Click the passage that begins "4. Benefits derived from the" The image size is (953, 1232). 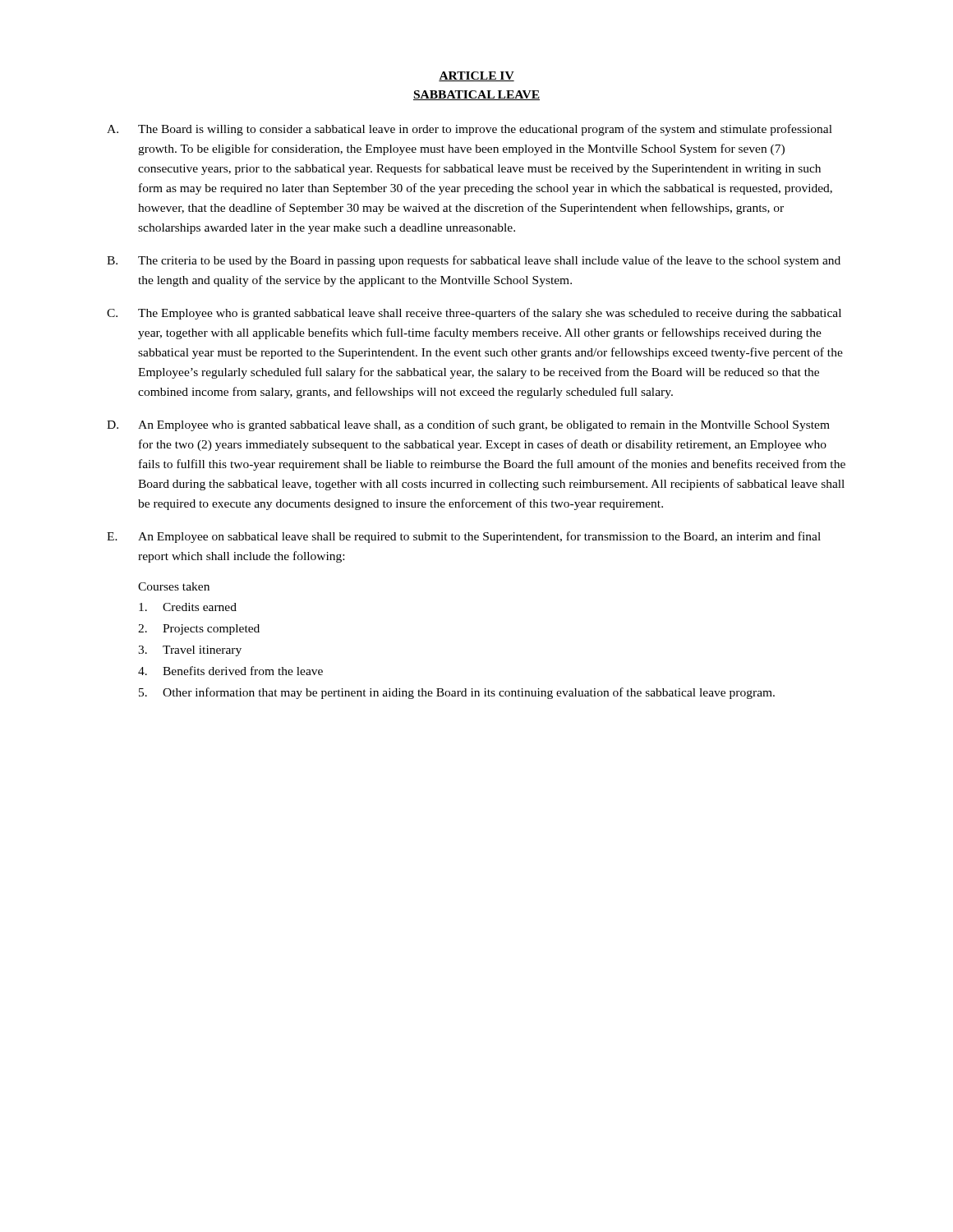click(x=230, y=671)
